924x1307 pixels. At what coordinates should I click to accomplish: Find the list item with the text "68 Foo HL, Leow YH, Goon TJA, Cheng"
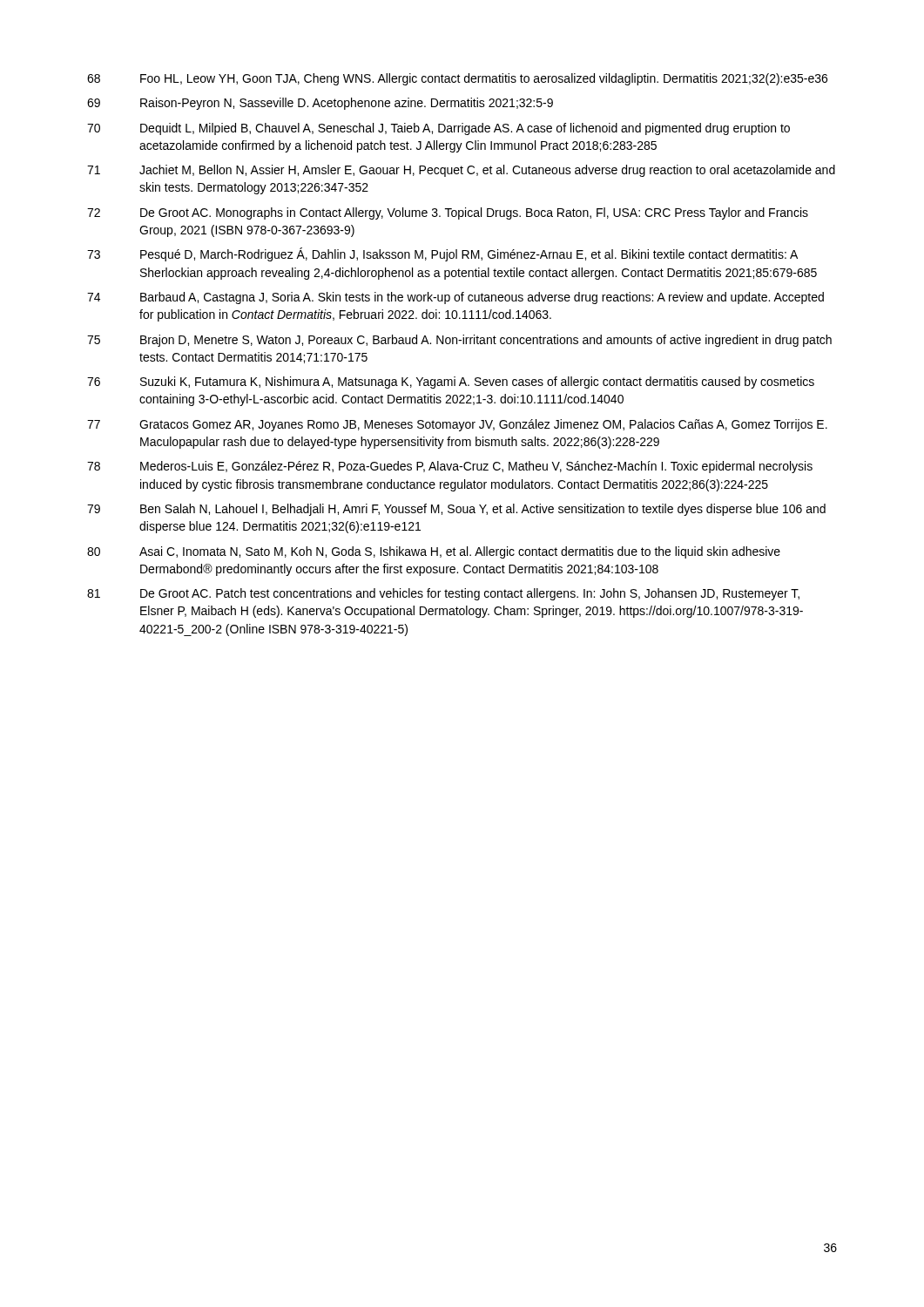[462, 79]
